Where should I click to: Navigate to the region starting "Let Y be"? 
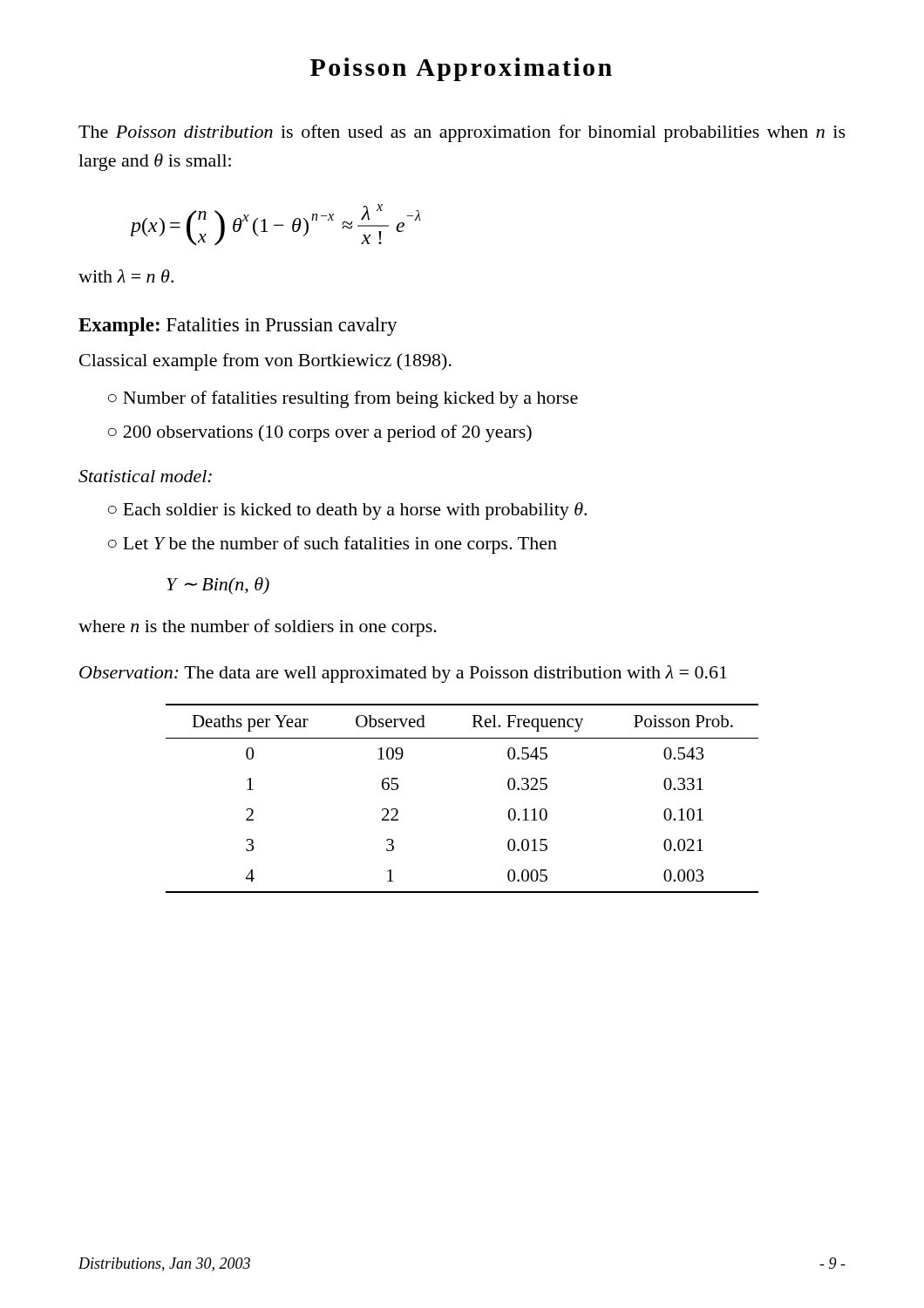pos(340,543)
